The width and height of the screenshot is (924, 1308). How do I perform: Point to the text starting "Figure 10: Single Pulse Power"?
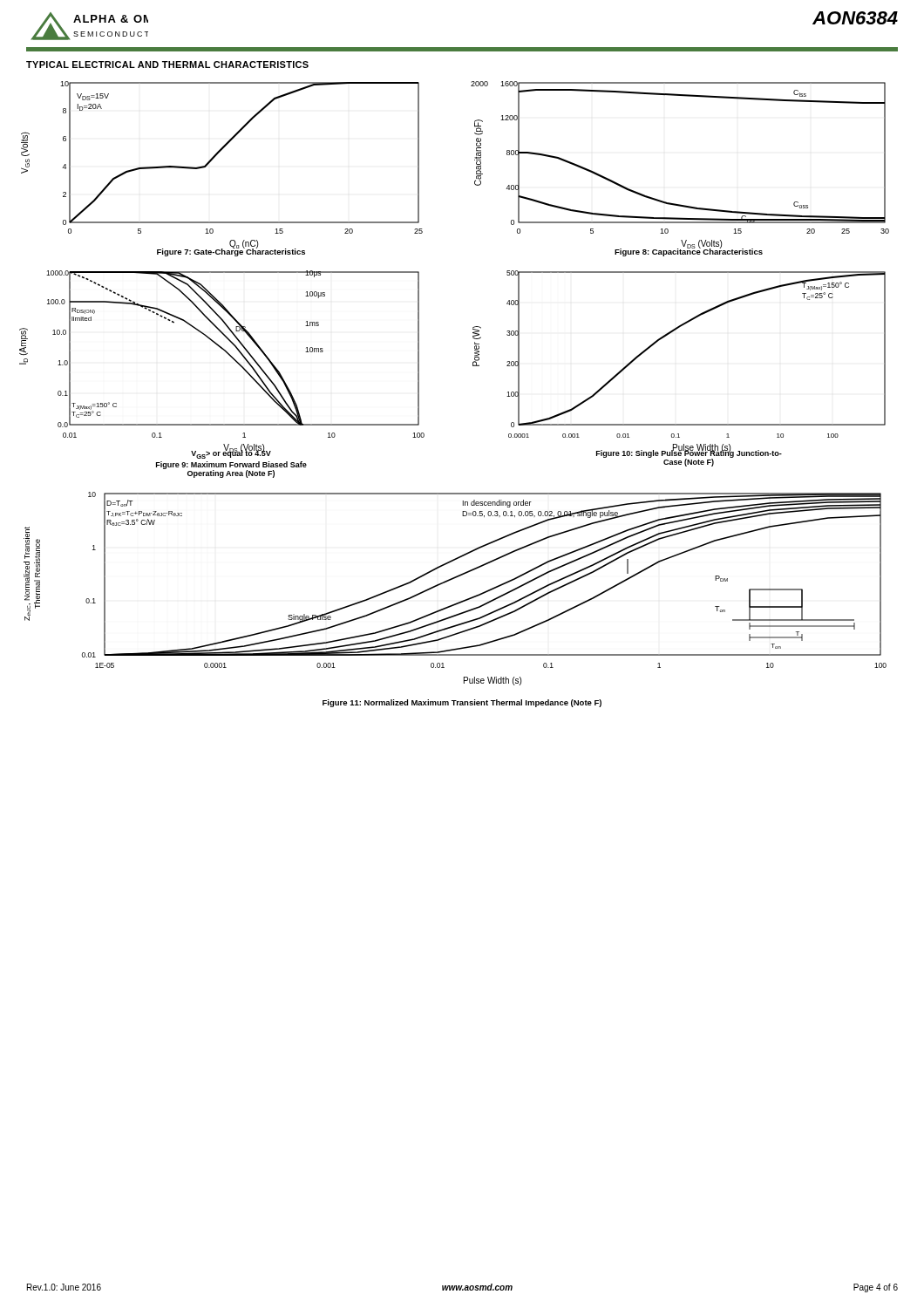[x=689, y=458]
